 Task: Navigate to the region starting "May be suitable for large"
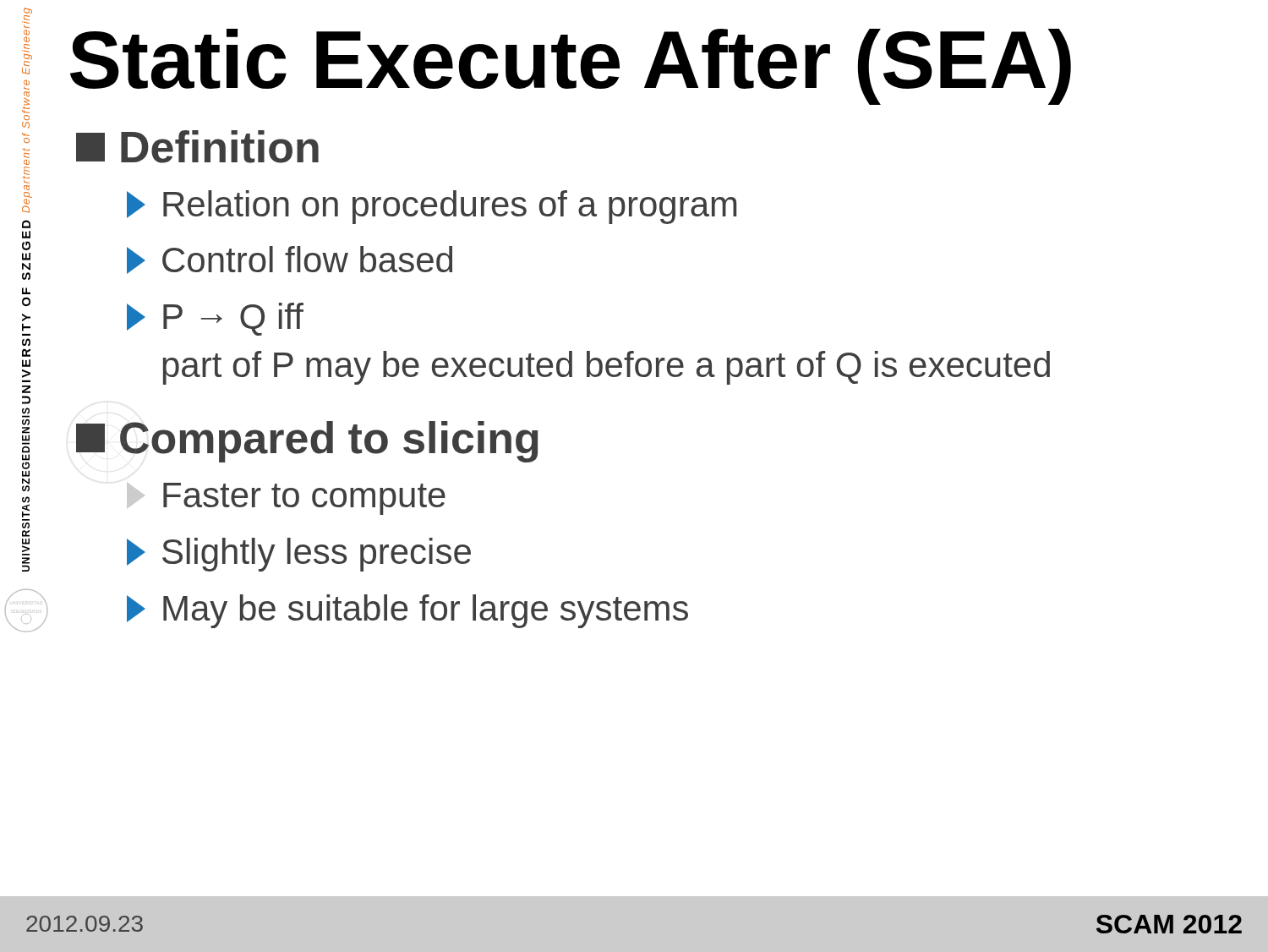pyautogui.click(x=689, y=609)
